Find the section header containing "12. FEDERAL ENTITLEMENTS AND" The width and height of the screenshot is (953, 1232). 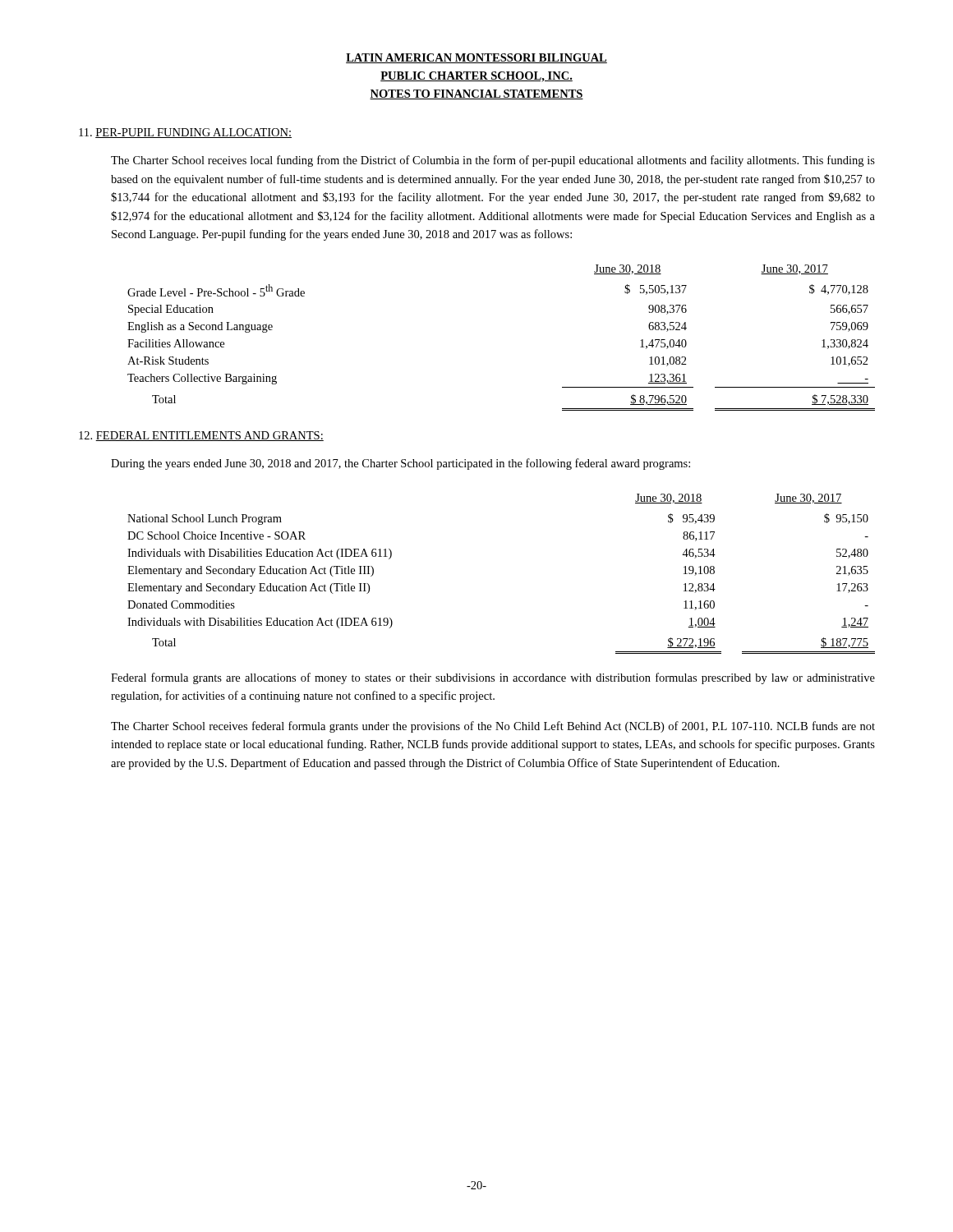tap(201, 436)
